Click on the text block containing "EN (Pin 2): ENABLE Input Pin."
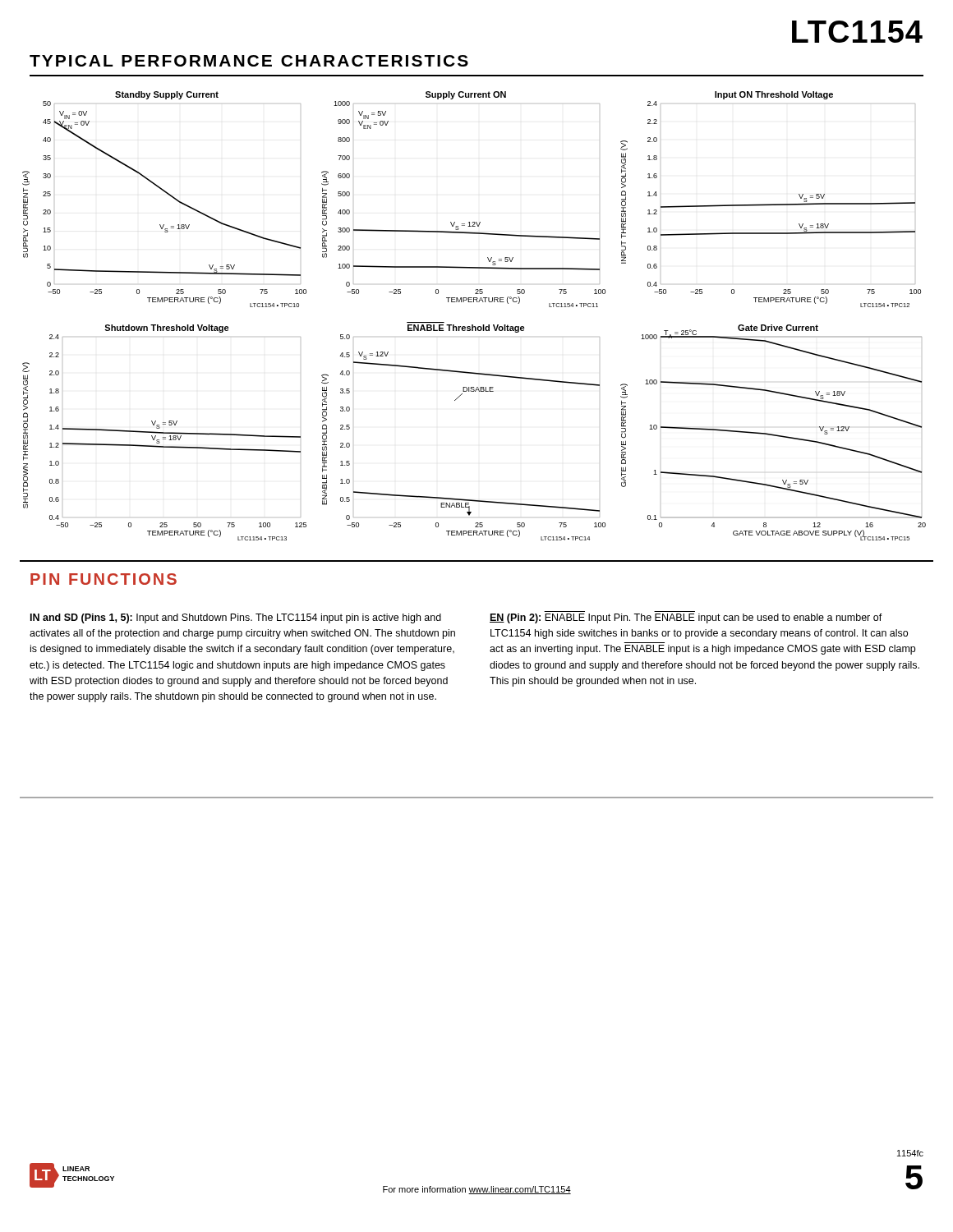The image size is (953, 1232). click(x=707, y=650)
